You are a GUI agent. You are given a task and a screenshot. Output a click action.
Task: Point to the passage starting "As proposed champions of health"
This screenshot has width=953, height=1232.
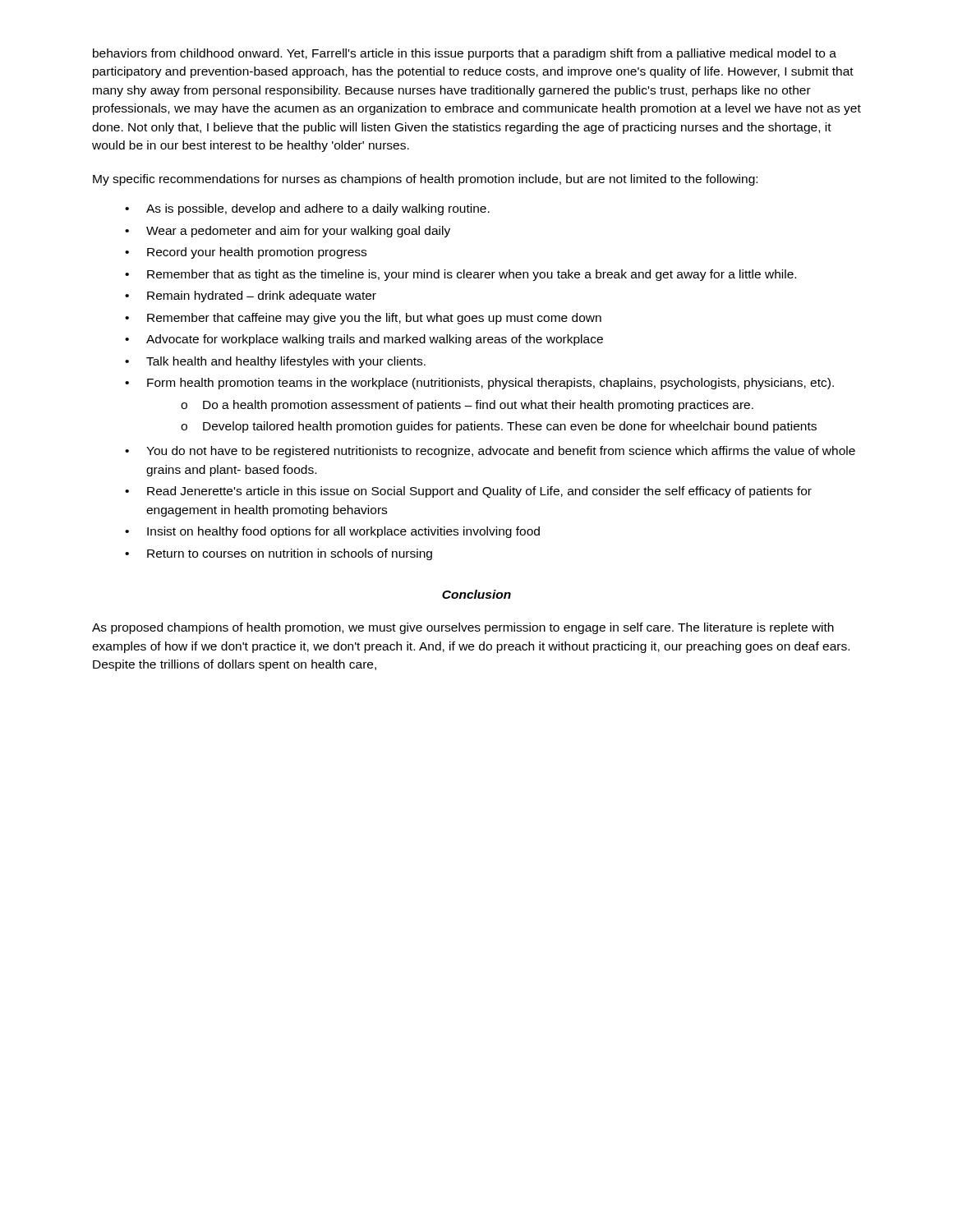(471, 646)
